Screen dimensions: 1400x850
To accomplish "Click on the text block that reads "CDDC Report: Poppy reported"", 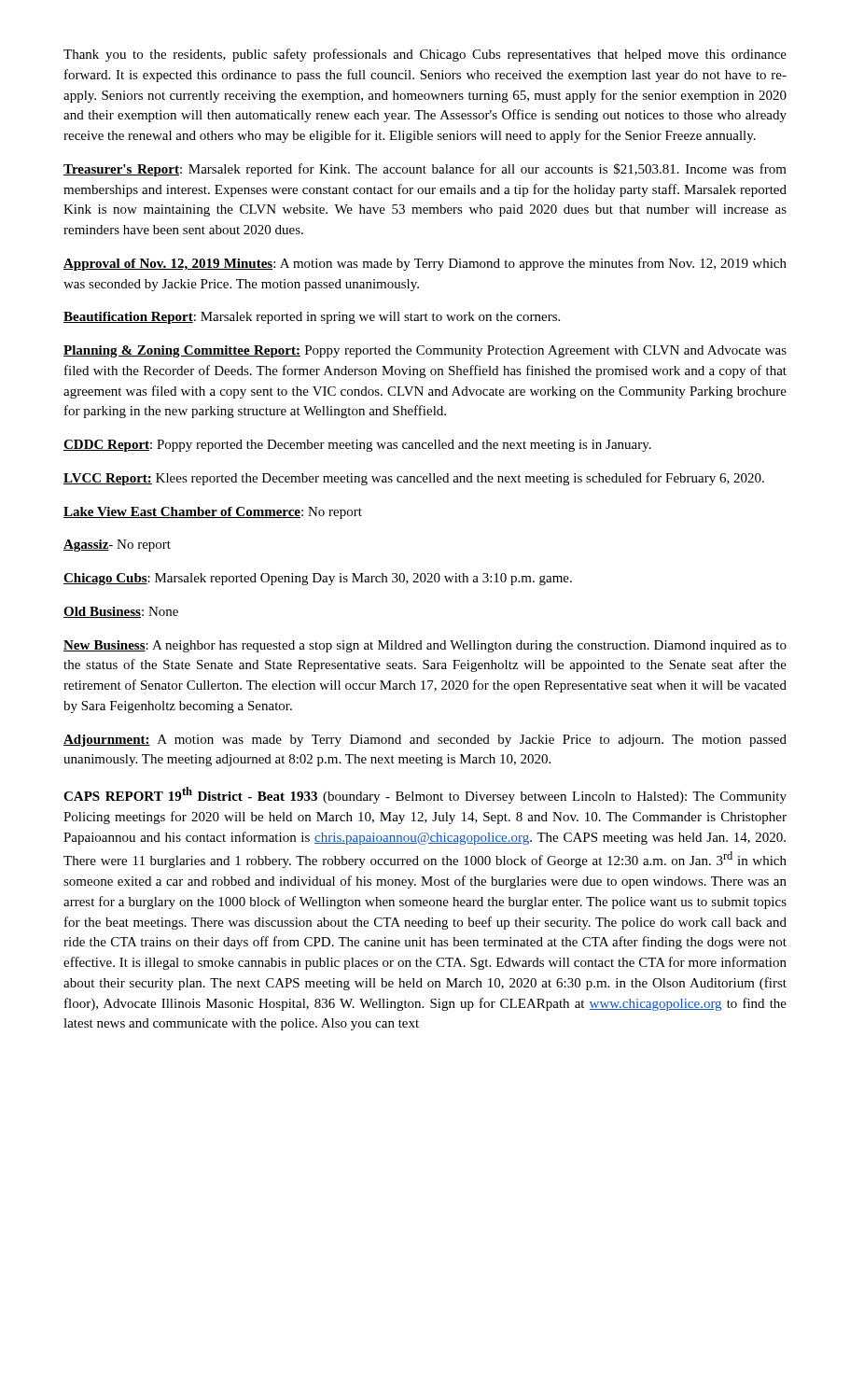I will click(358, 444).
